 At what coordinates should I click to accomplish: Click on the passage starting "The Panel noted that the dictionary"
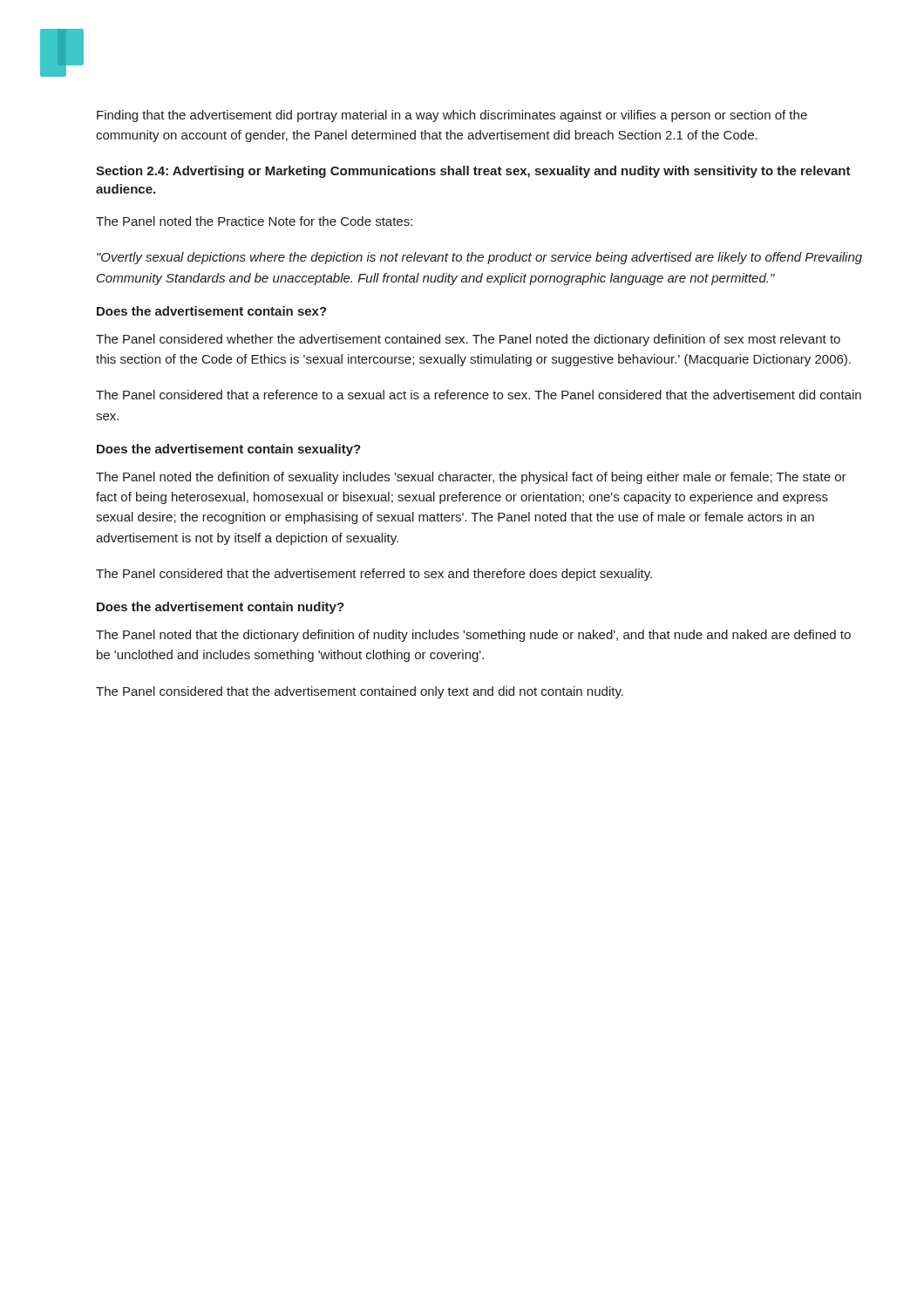click(474, 645)
